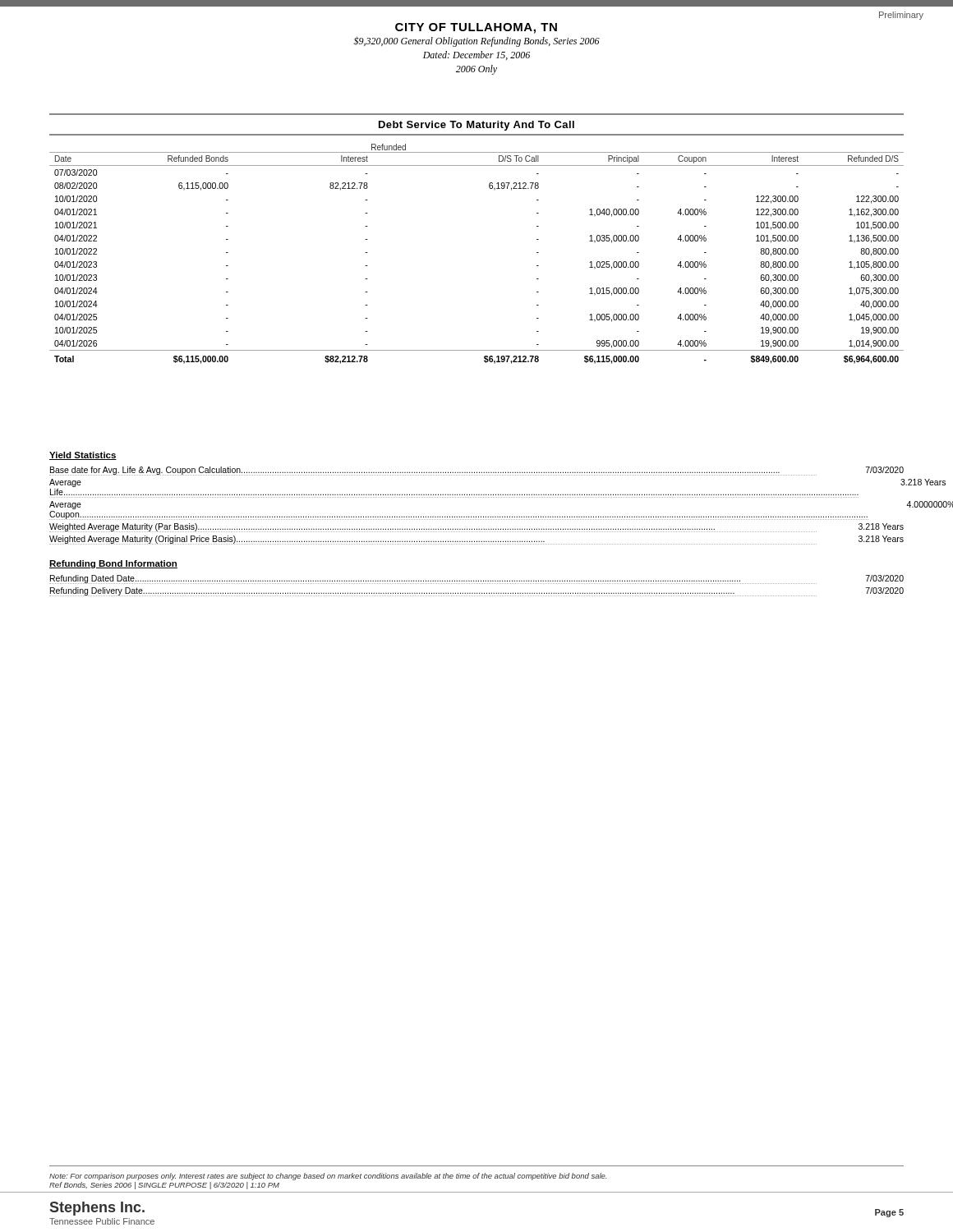953x1232 pixels.
Task: Where does it say "Average Coupon......................................................................................................................................................................................................................................................................................................................................... 4.0000000%"?
Action: [x=476, y=510]
